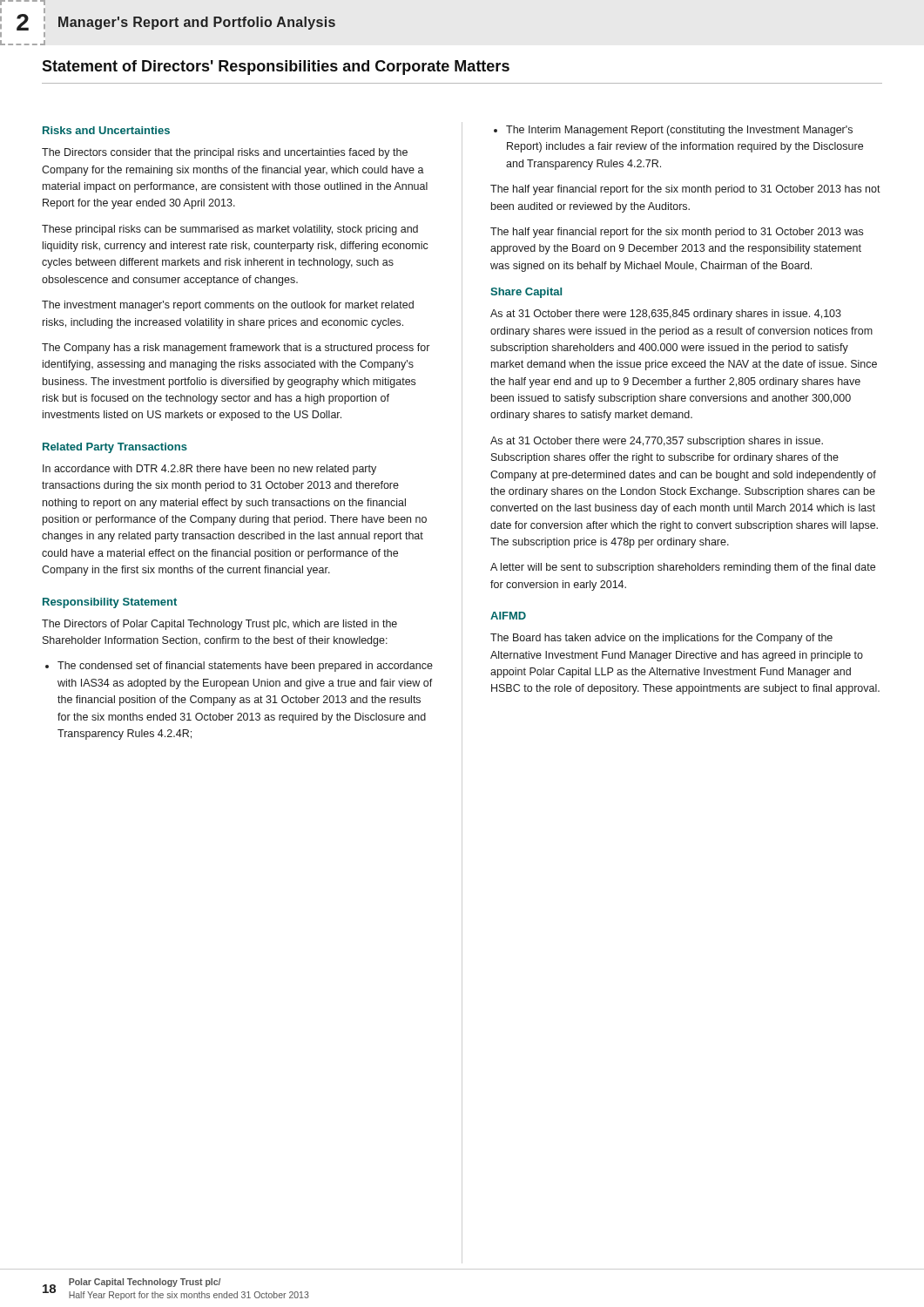This screenshot has width=924, height=1307.
Task: Click on the text block with the text "The Directors consider that the principal risks and"
Action: click(238, 179)
